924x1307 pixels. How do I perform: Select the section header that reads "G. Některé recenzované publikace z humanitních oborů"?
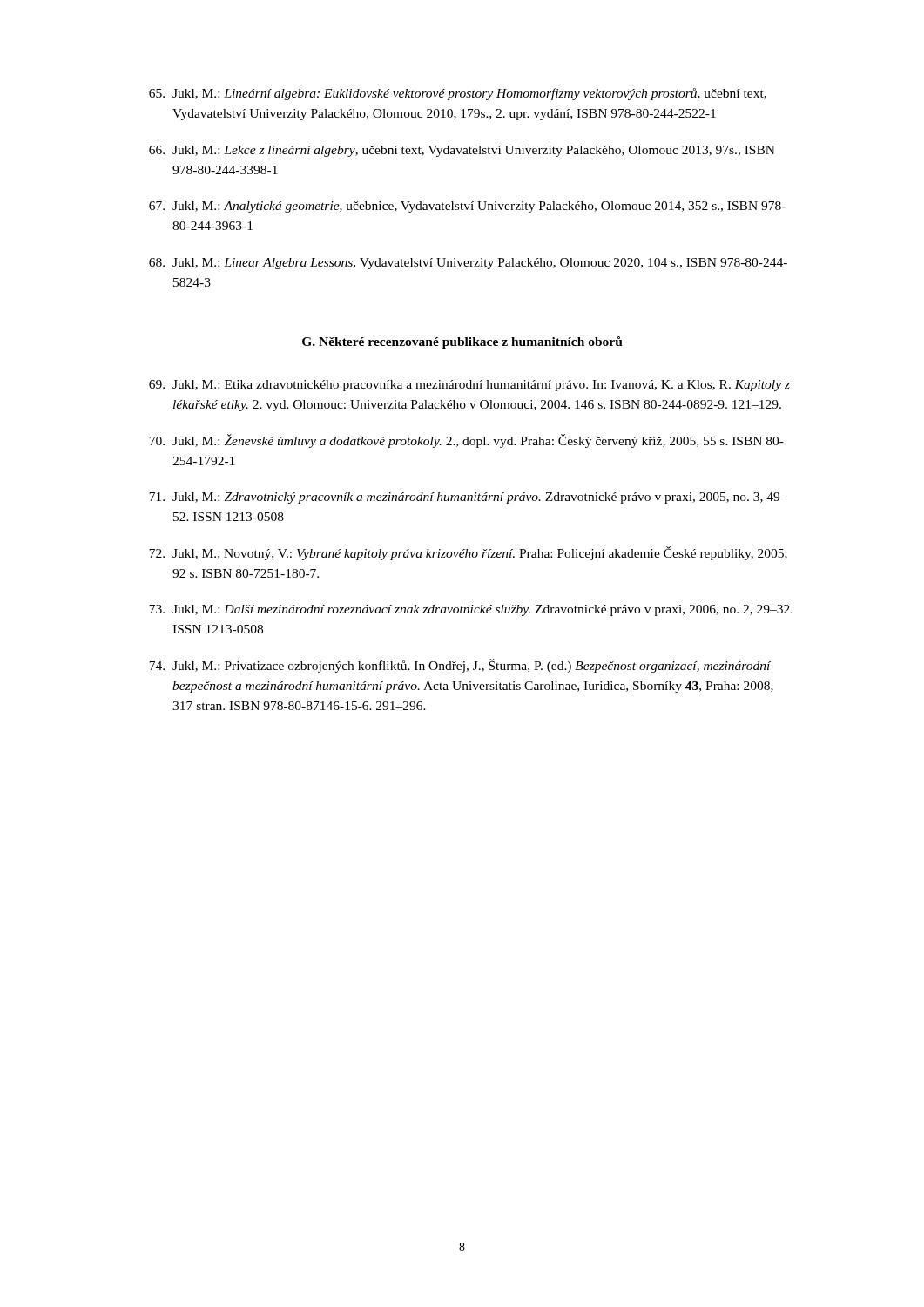pyautogui.click(x=462, y=341)
